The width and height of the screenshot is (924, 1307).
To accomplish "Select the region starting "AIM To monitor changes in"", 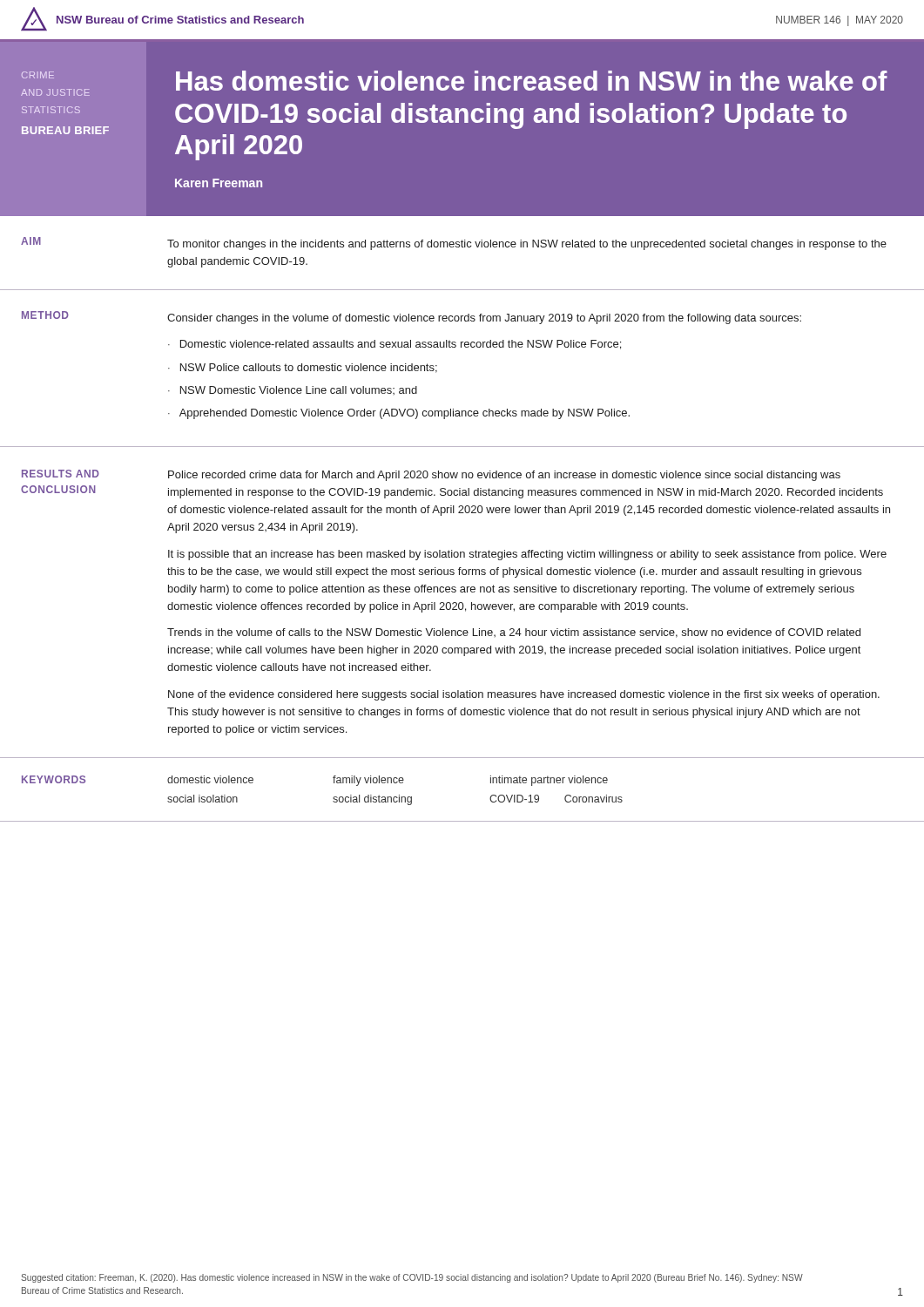I will [x=462, y=253].
